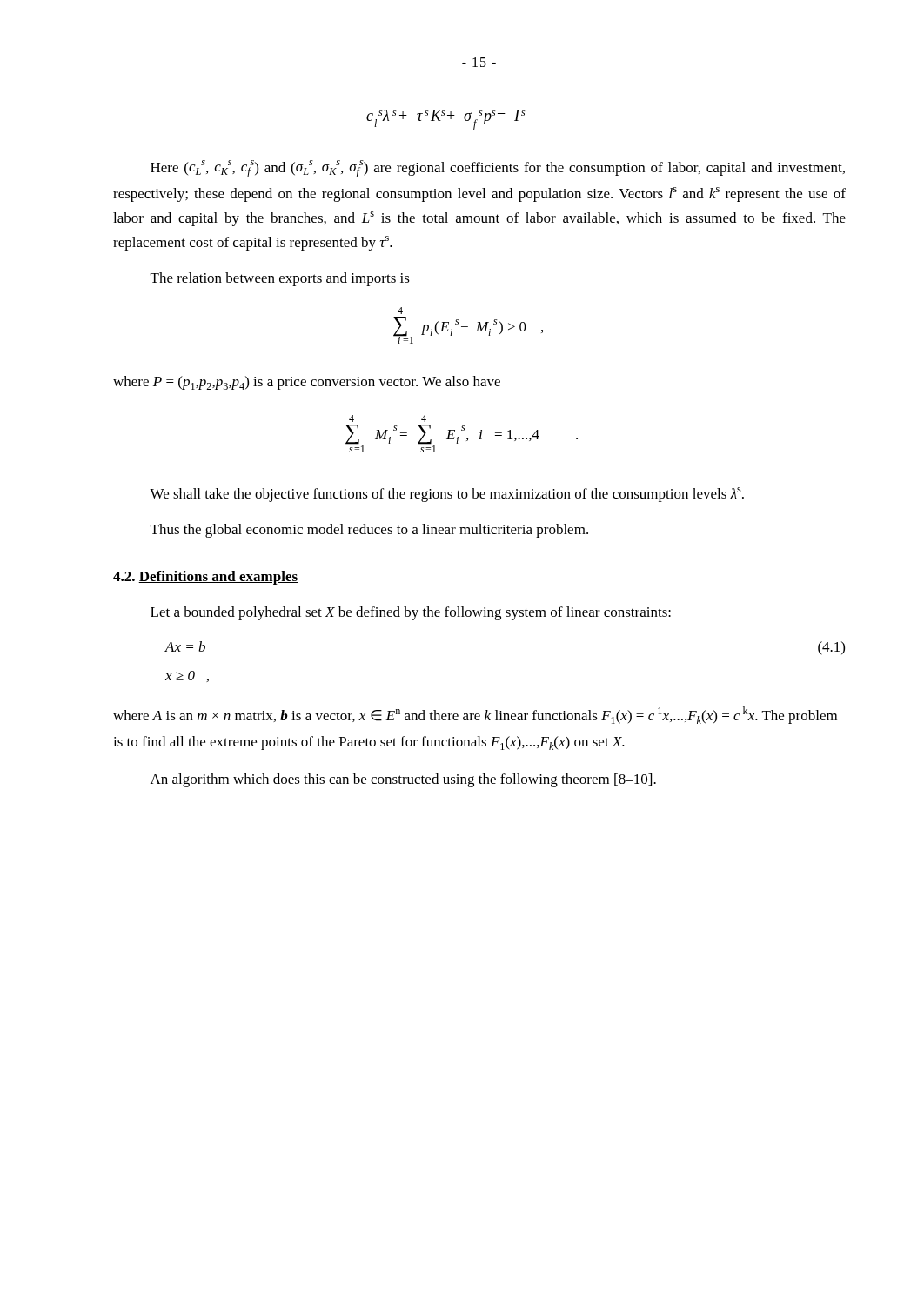924x1305 pixels.
Task: Click on the text block starting "c l s λ s + τ s"
Action: (479, 115)
